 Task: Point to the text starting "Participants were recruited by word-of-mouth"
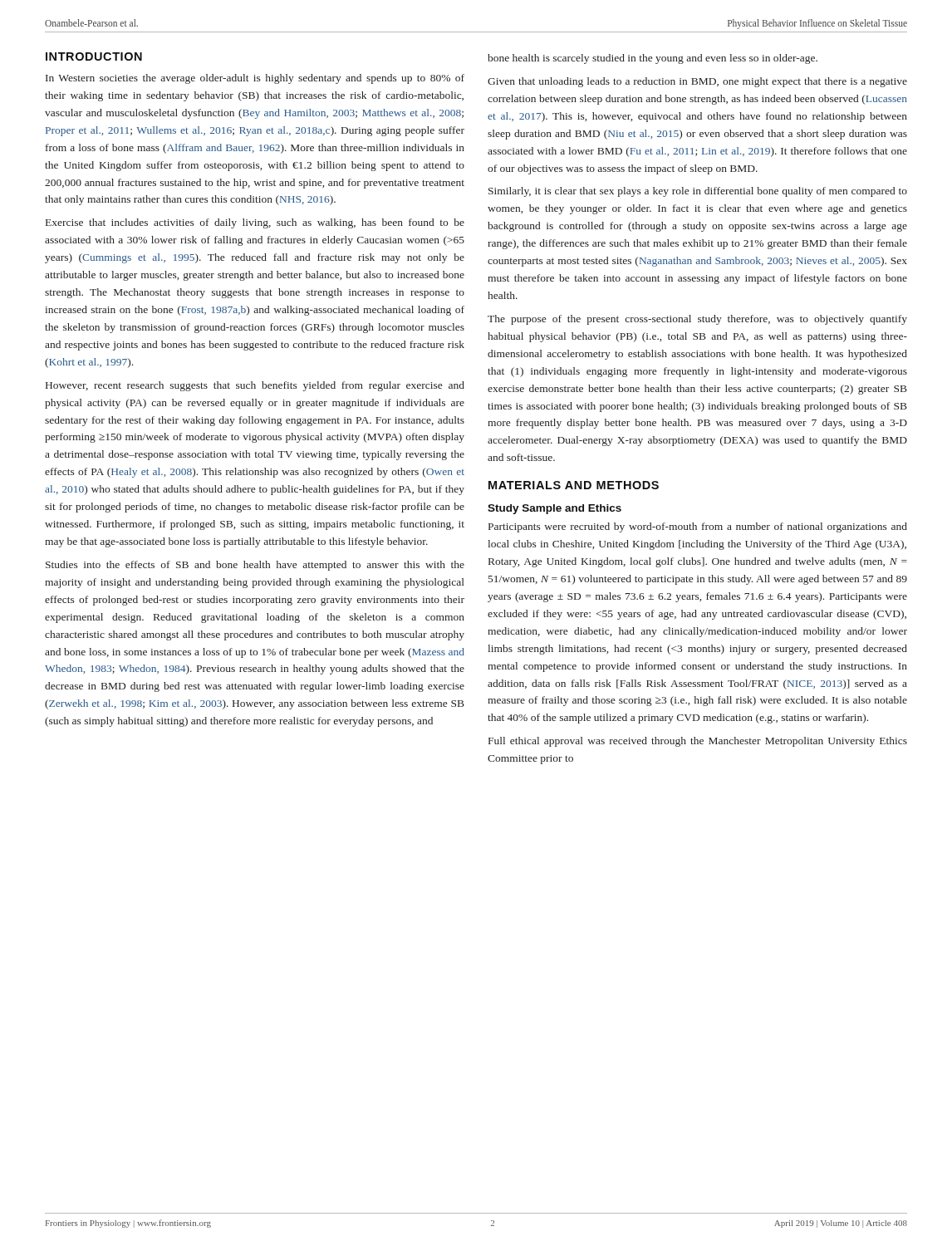[697, 623]
